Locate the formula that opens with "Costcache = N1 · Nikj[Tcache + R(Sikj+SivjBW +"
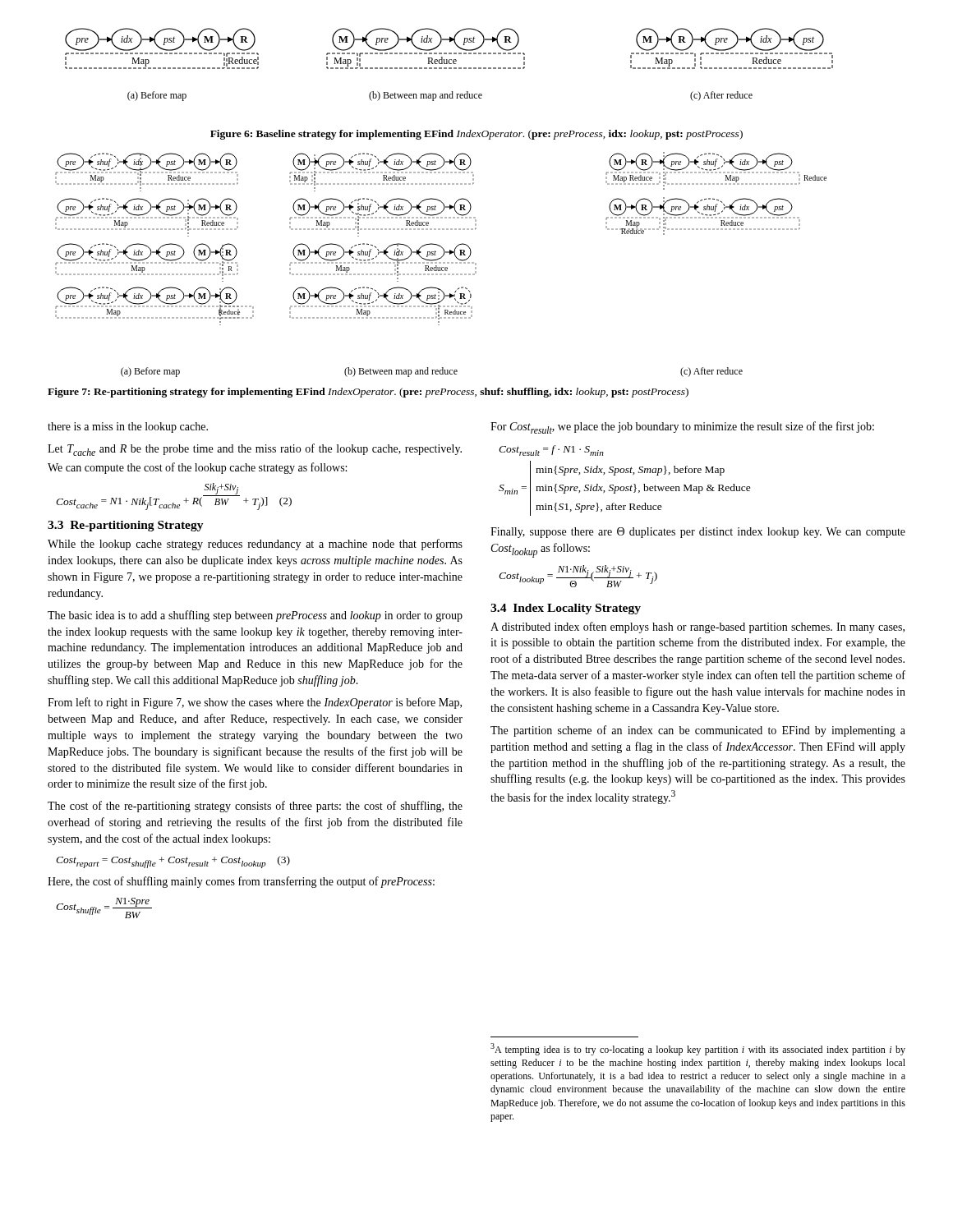Screen dimensions: 1232x953 pos(174,495)
